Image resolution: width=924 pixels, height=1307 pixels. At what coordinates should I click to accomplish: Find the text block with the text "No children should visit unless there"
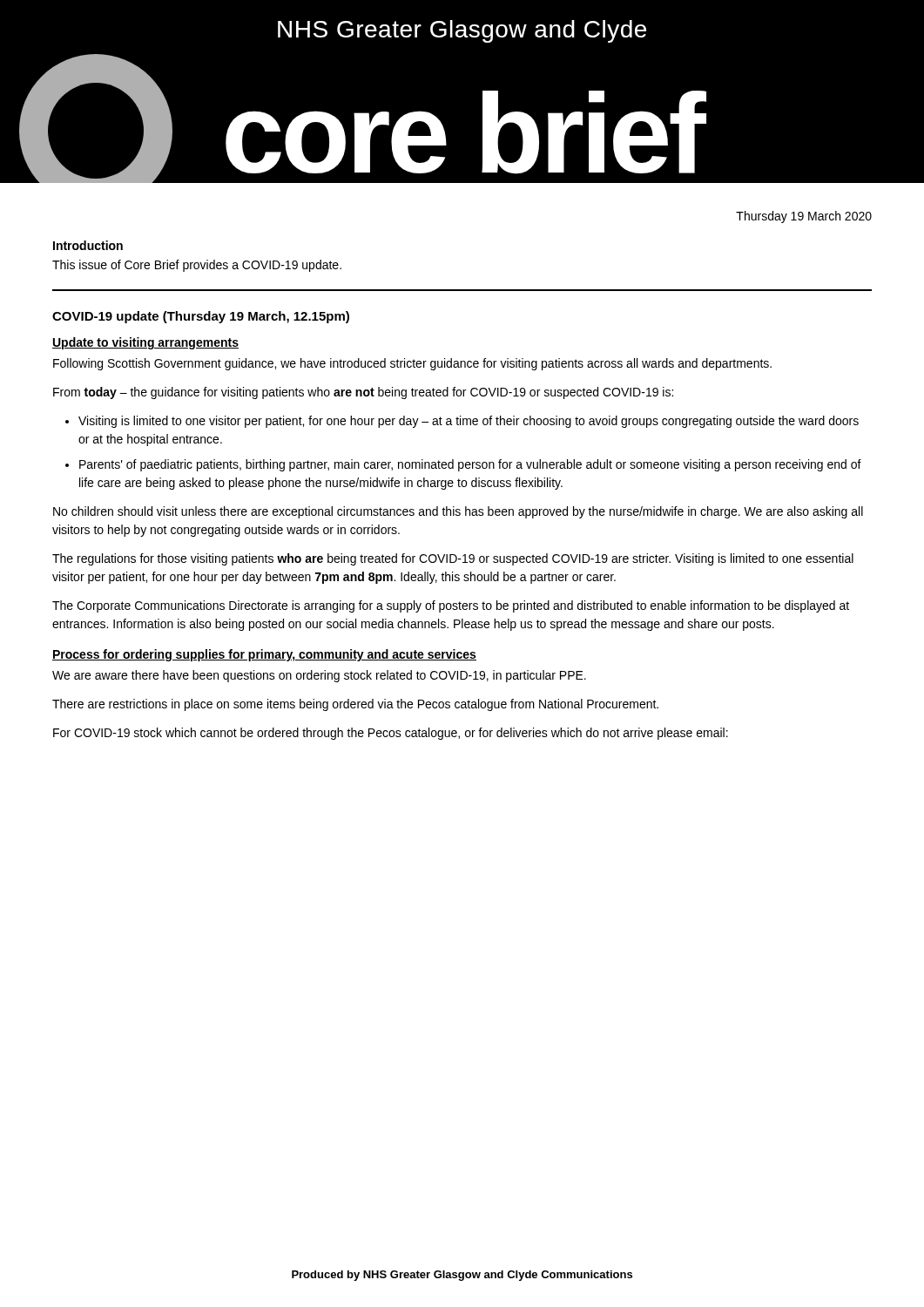[x=458, y=521]
